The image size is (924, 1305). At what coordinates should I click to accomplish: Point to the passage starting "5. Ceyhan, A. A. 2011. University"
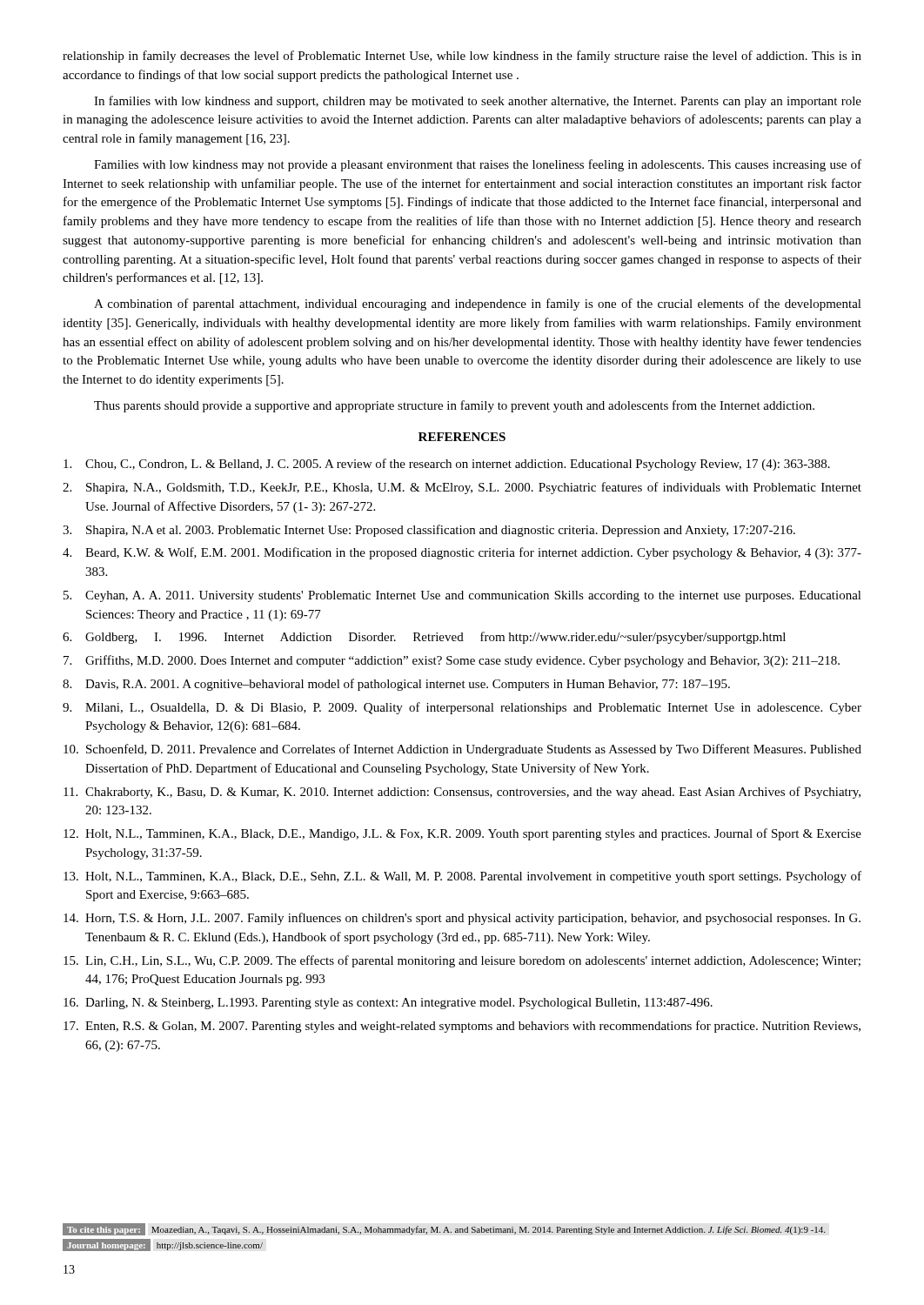[x=462, y=605]
